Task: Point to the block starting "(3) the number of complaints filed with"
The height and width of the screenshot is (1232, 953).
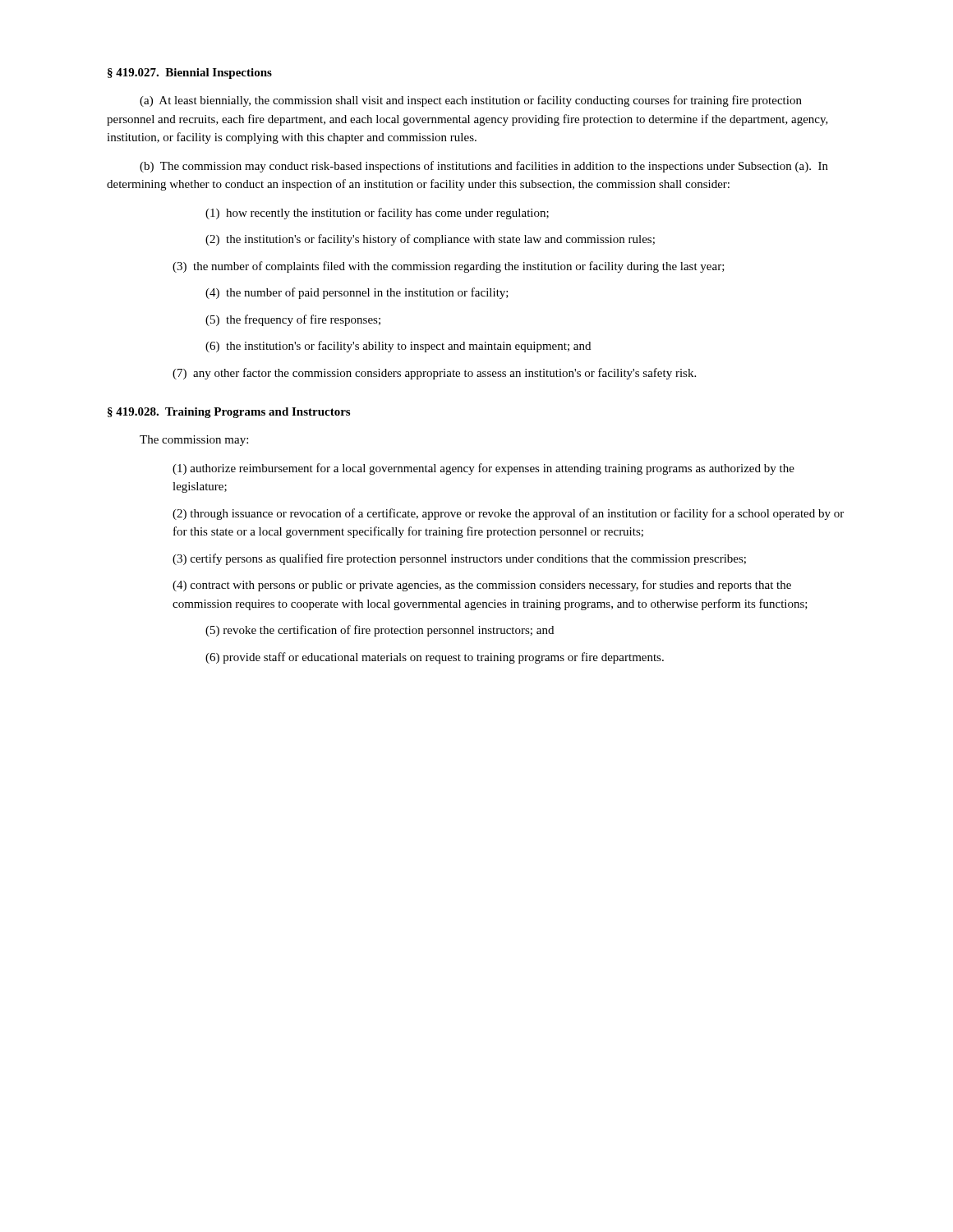Action: coord(449,266)
